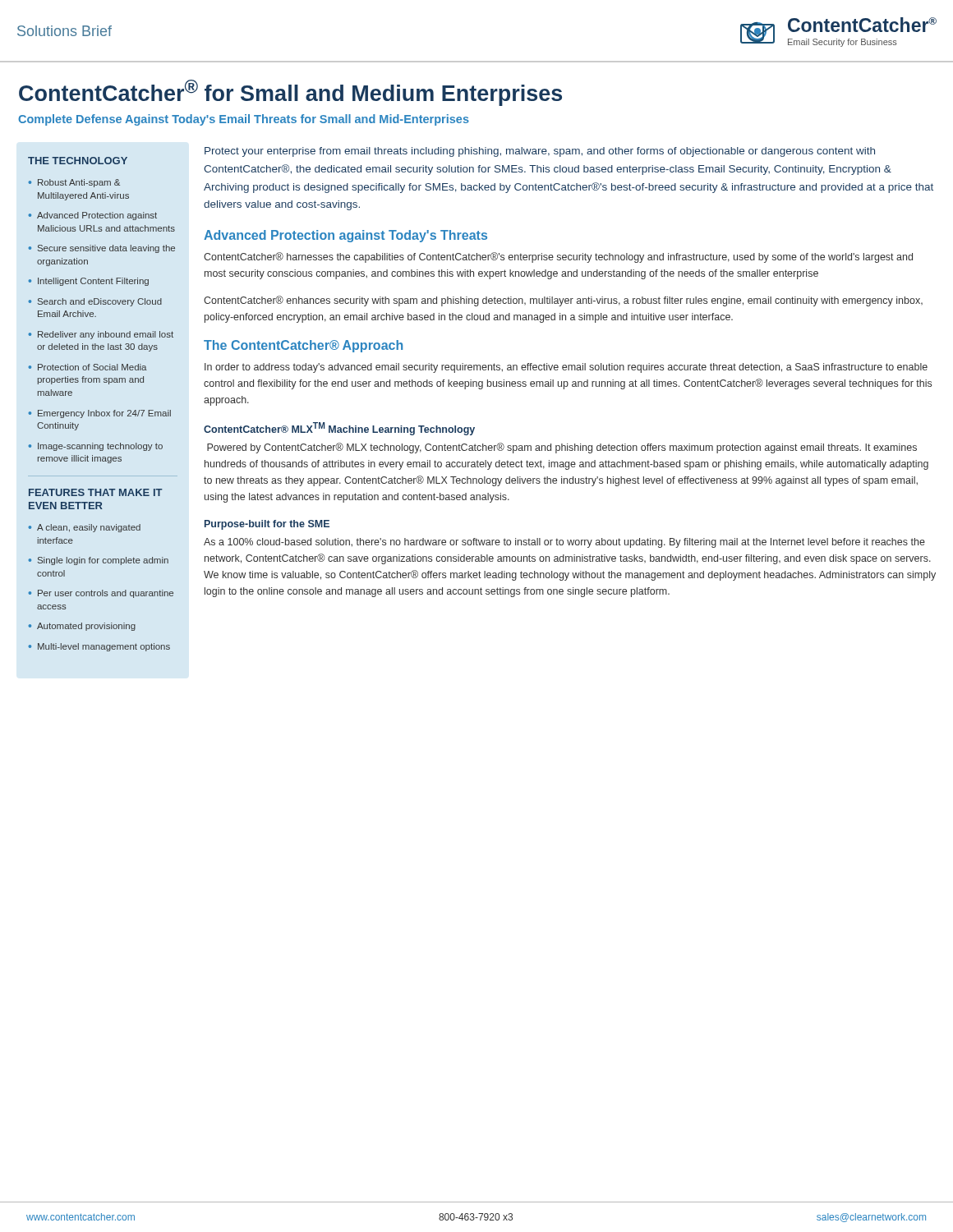Locate the text block starting "In order to address"
The height and width of the screenshot is (1232, 953).
coord(568,383)
